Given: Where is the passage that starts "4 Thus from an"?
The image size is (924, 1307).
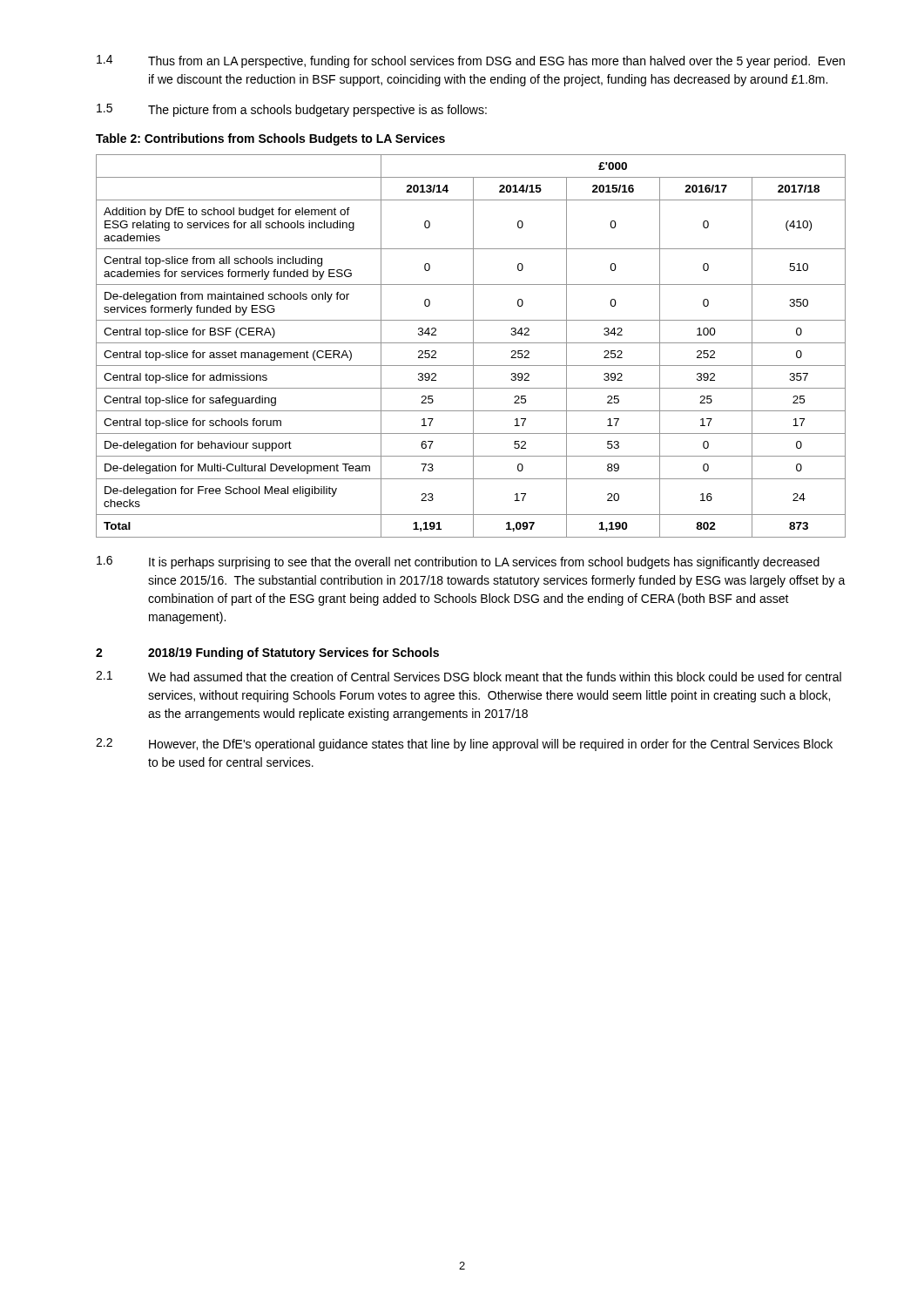Looking at the screenshot, I should pyautogui.click(x=471, y=71).
